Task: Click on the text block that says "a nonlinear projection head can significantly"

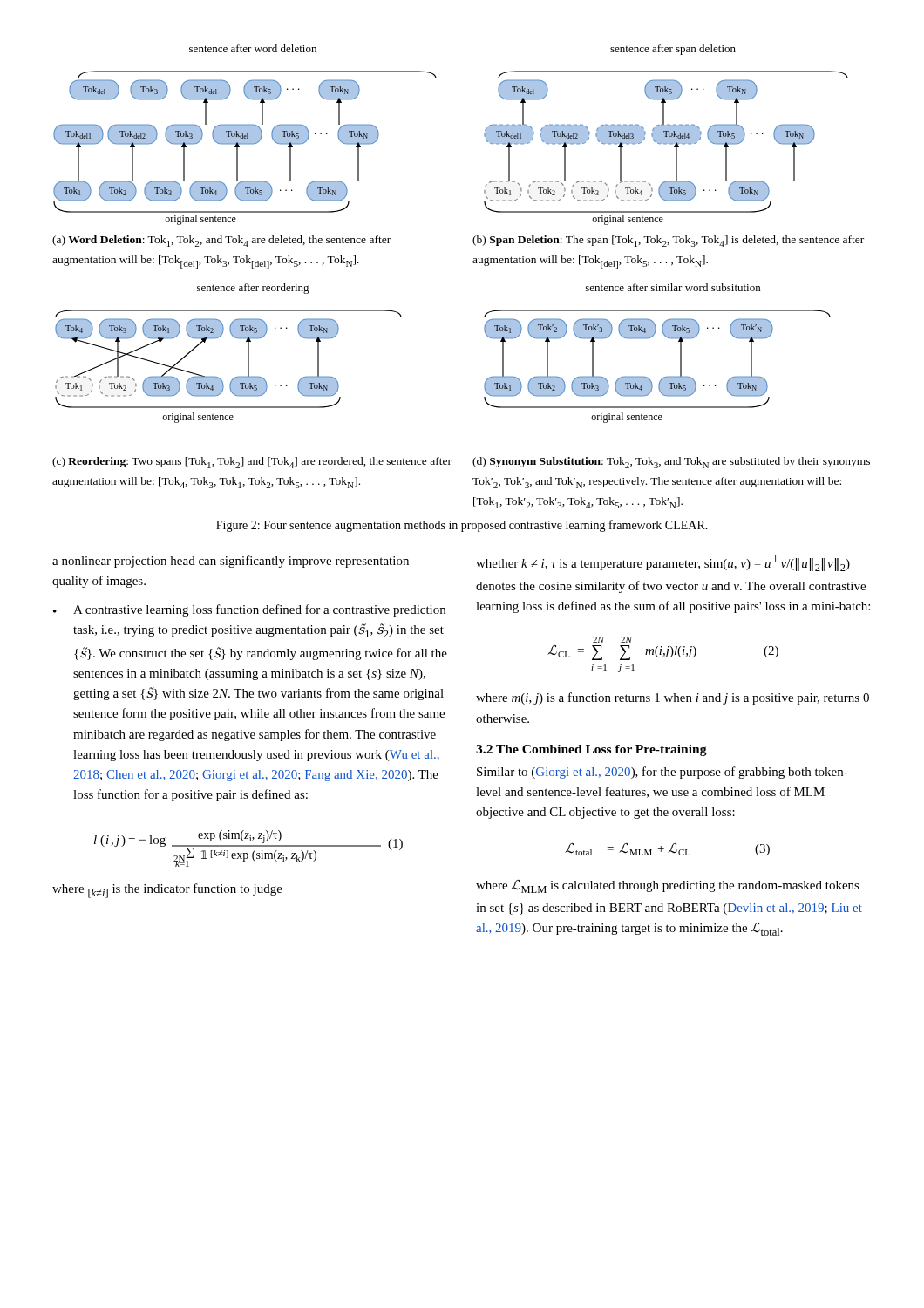Action: point(231,570)
